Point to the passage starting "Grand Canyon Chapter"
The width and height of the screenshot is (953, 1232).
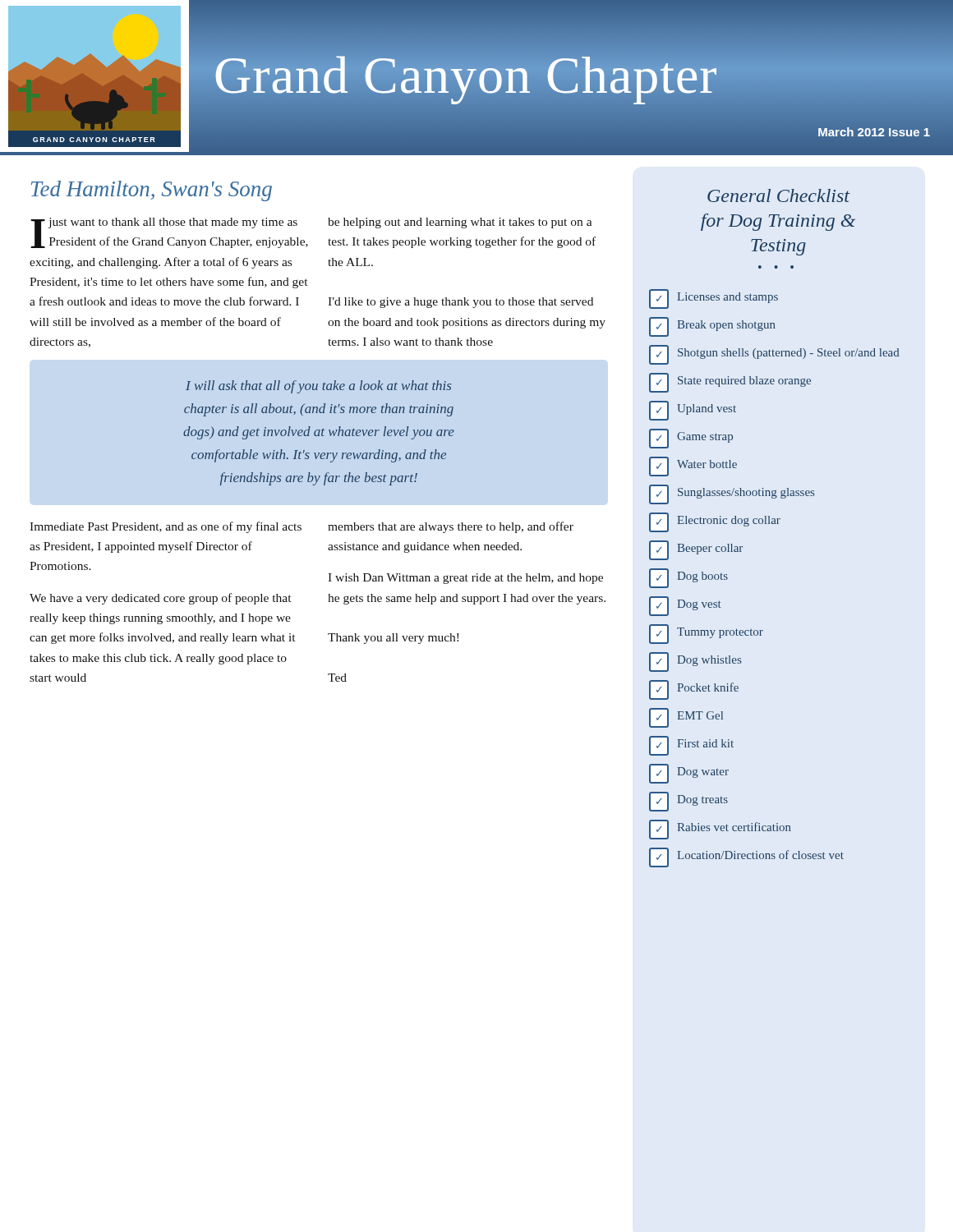[x=466, y=76]
